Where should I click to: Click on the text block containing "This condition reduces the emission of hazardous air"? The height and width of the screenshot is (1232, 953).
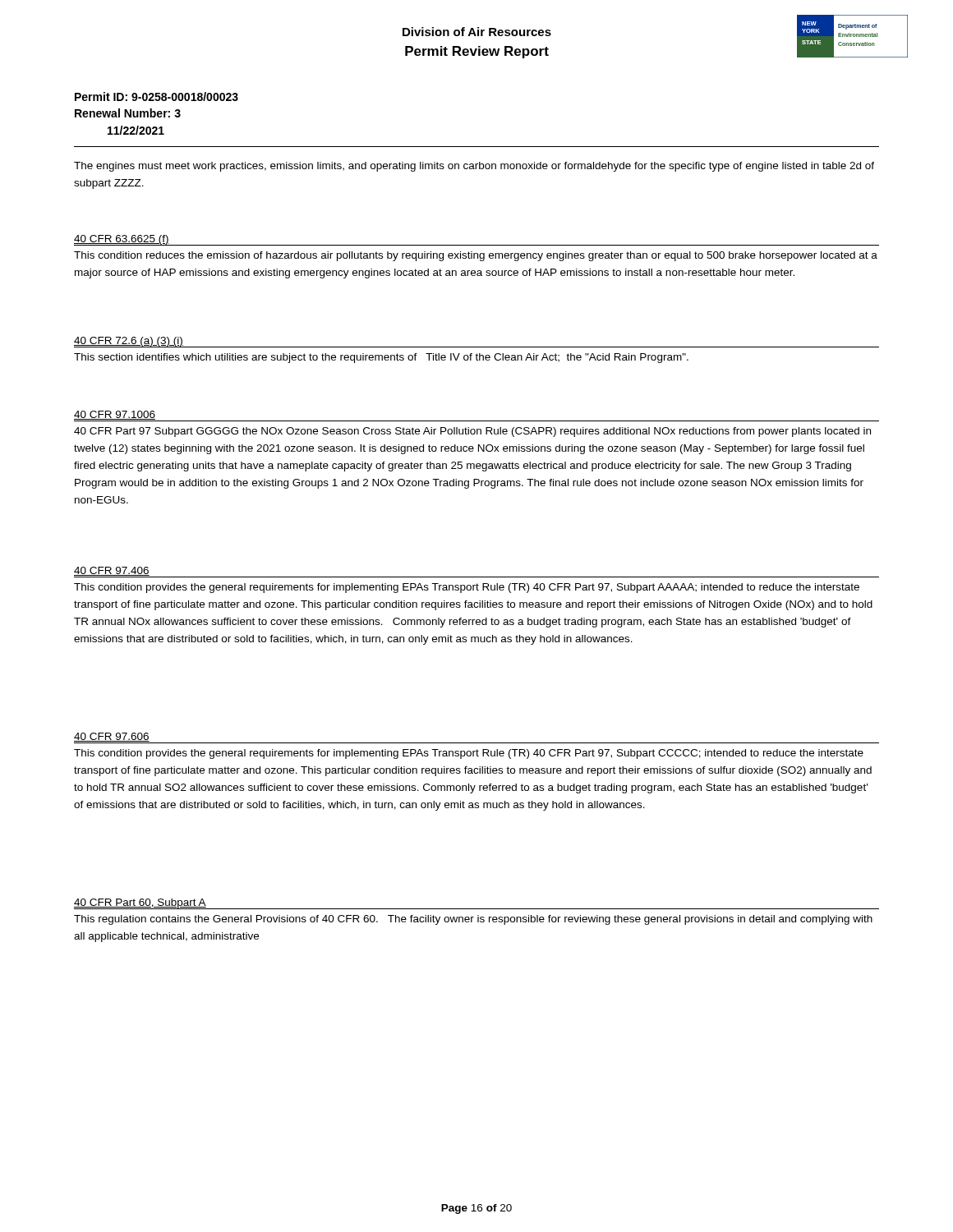pos(476,264)
